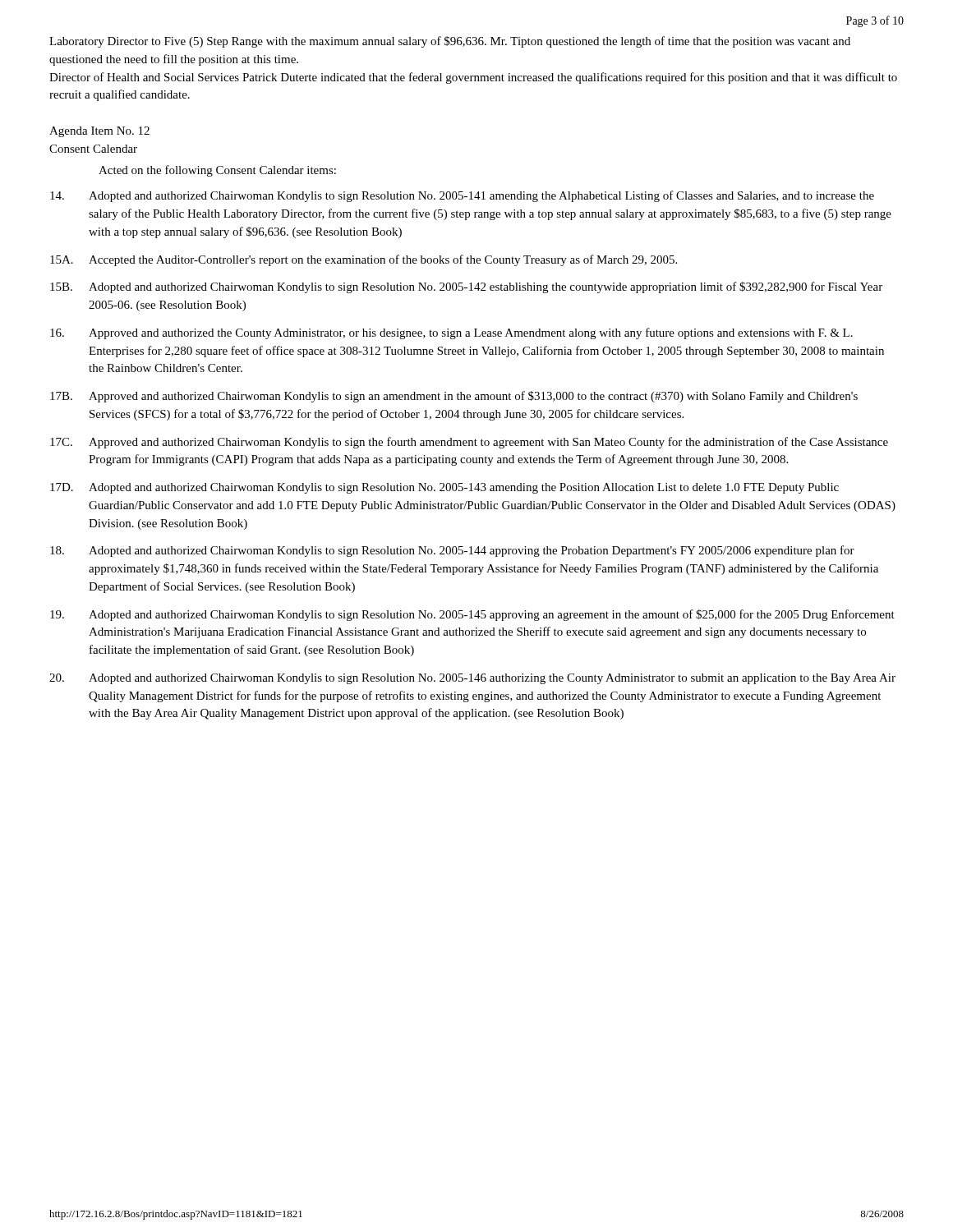The height and width of the screenshot is (1232, 953).
Task: Click on the passage starting "18.Adopted and authorized Chairwoman"
Action: (475, 569)
